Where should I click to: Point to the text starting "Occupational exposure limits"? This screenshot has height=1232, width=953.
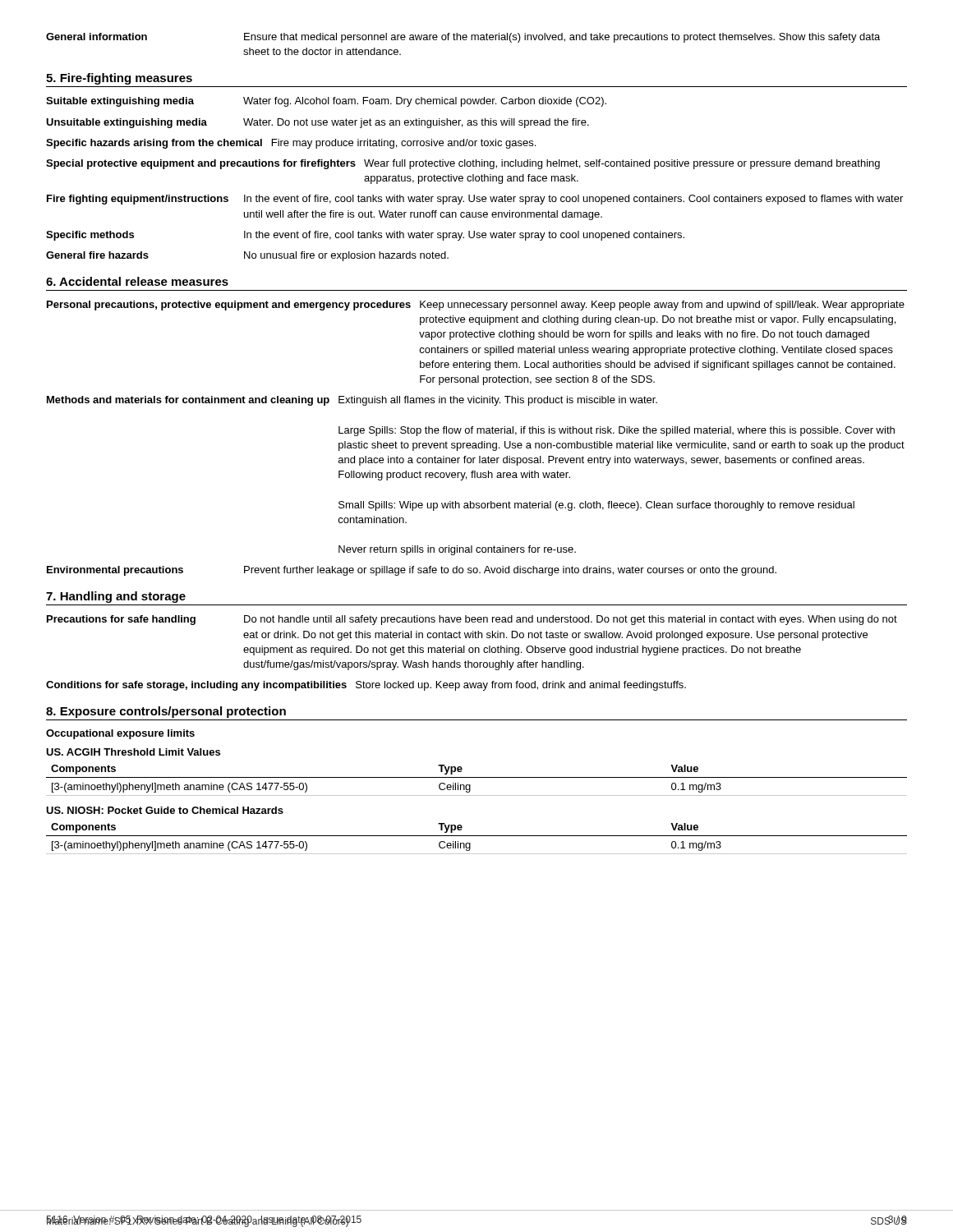pos(121,733)
